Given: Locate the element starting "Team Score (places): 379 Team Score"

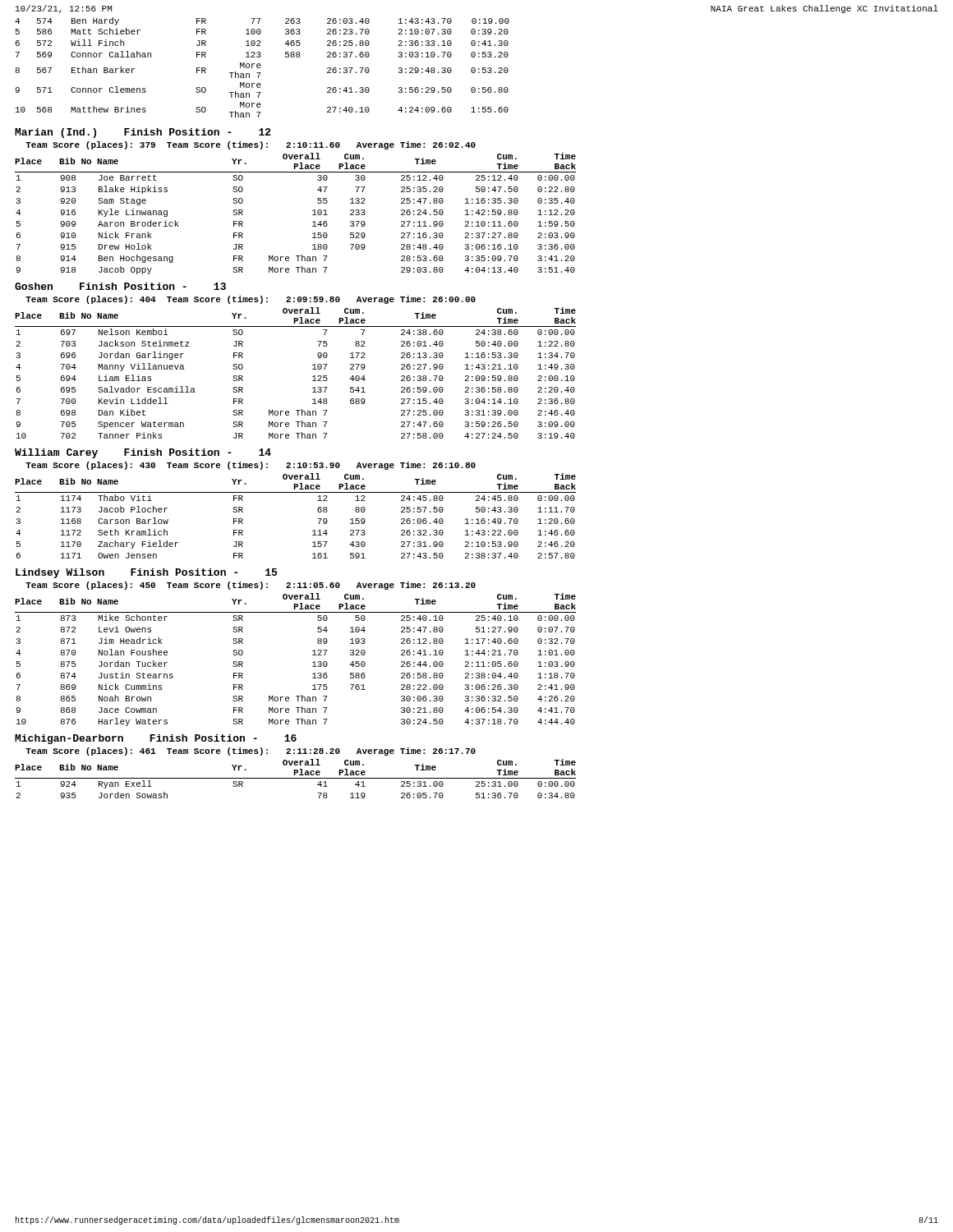Looking at the screenshot, I should click(245, 145).
